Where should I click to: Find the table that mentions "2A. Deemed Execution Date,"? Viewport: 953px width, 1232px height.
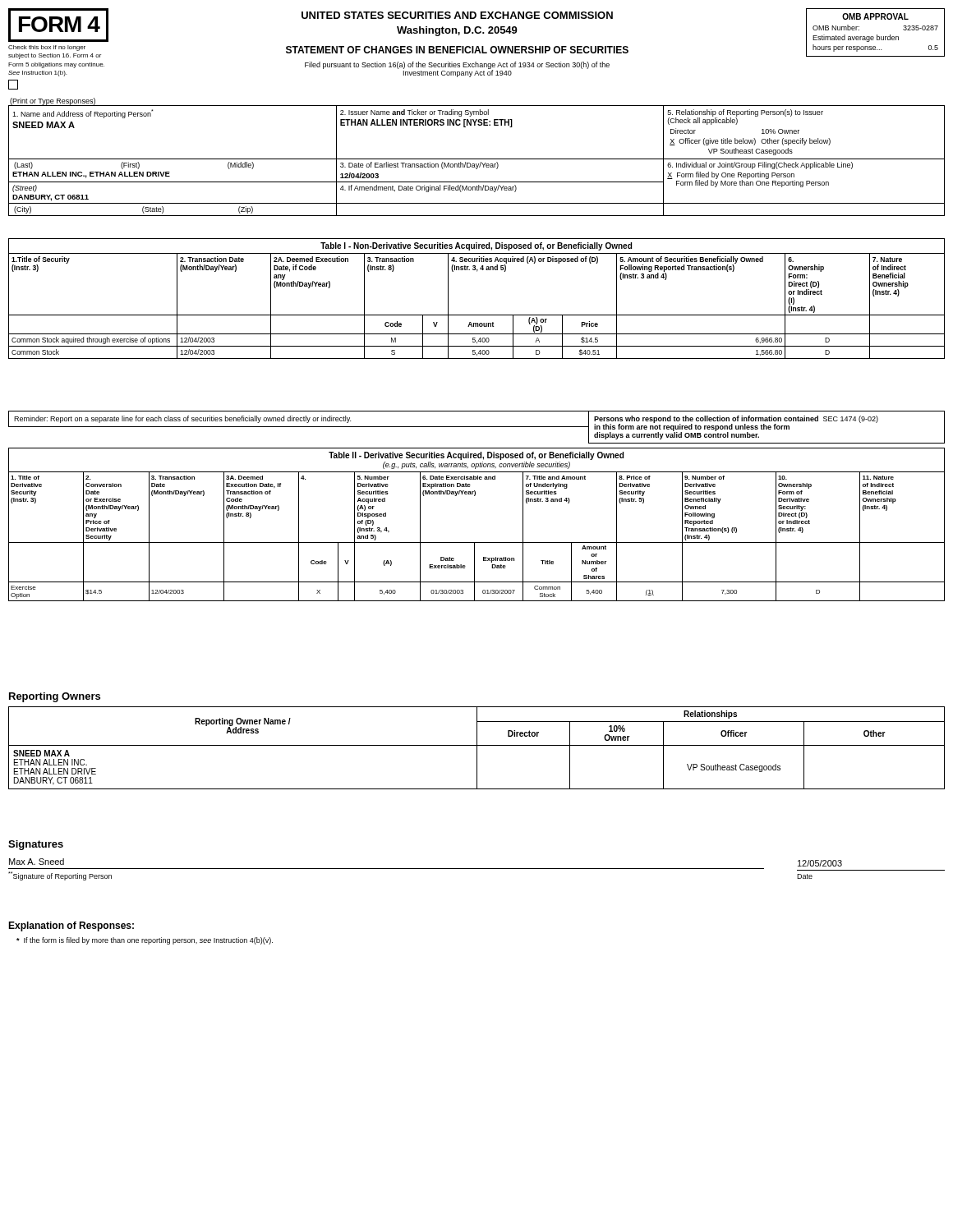pyautogui.click(x=476, y=306)
